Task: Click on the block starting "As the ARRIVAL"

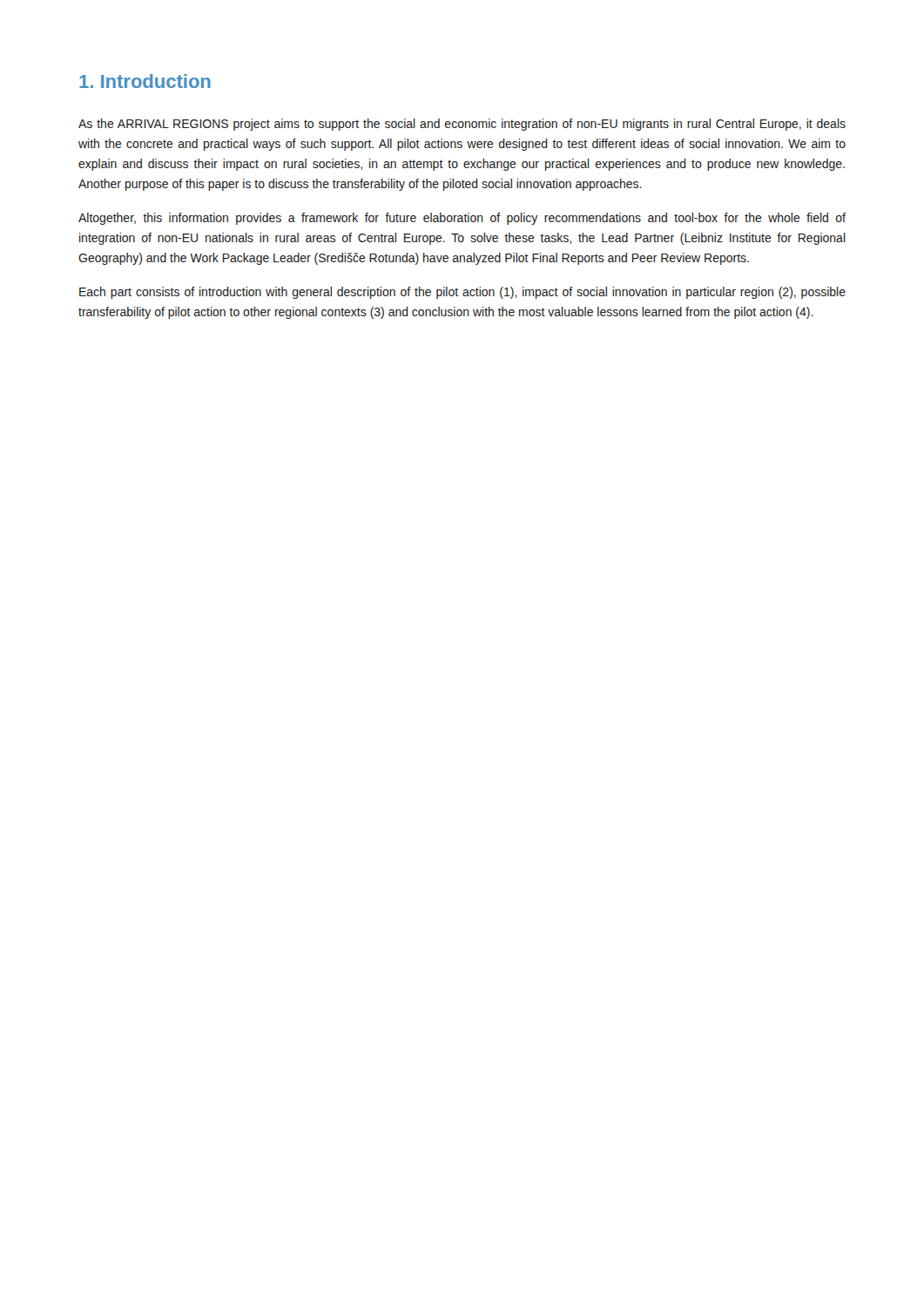Action: point(462,154)
